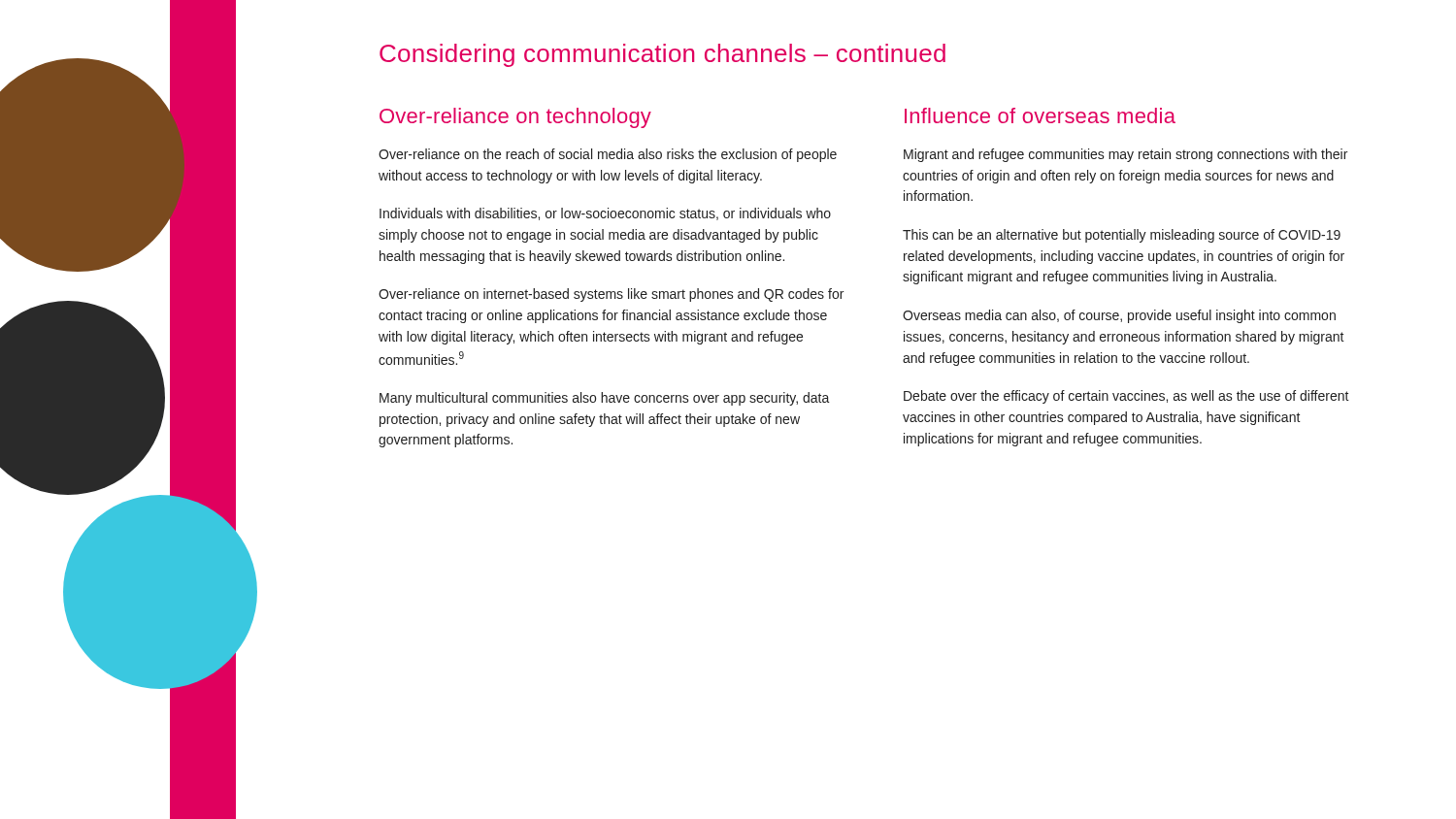Find the text block with the text "Over-reliance on the reach of social media also"

click(612, 166)
